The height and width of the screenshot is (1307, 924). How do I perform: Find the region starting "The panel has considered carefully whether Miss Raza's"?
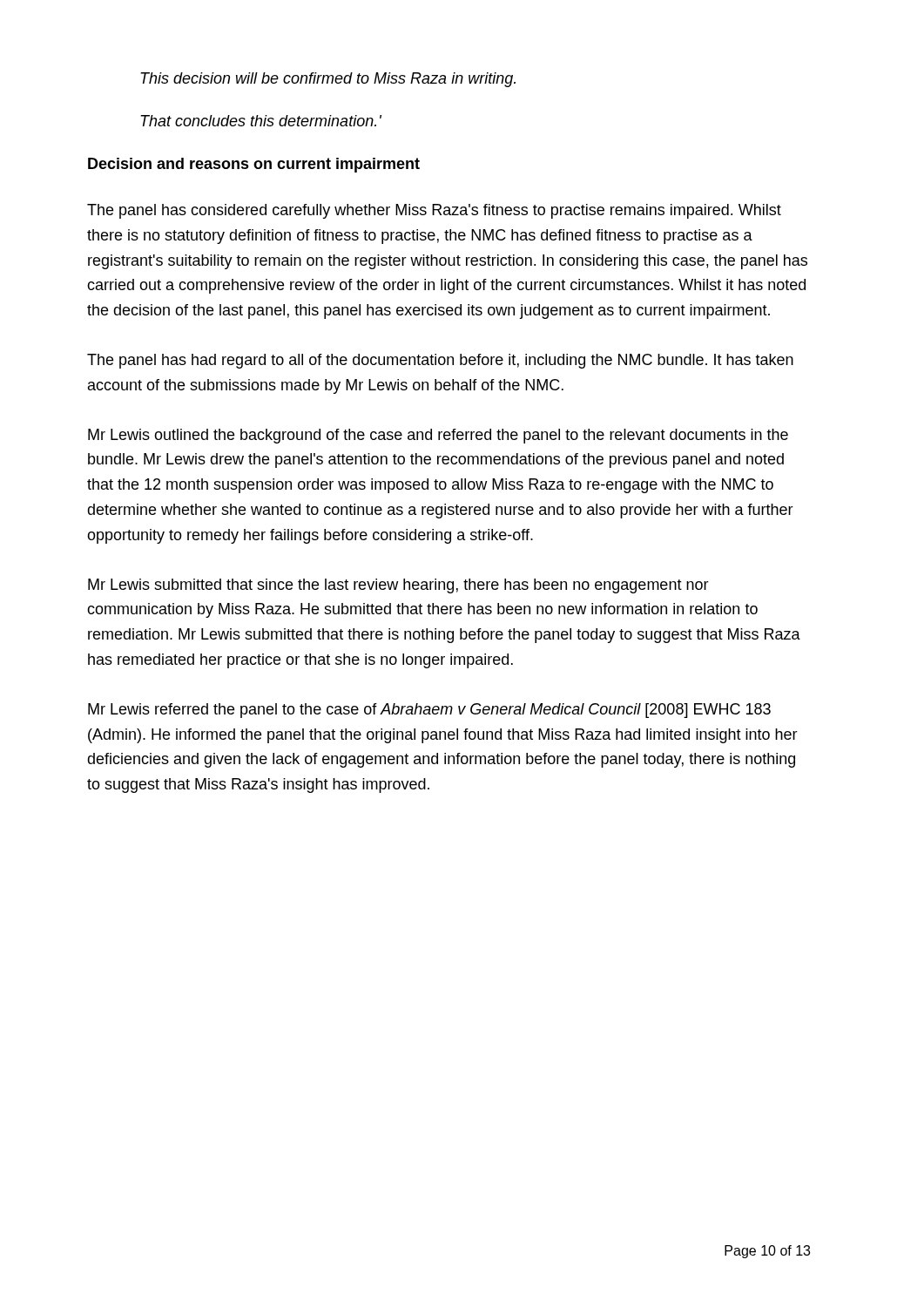click(x=448, y=260)
